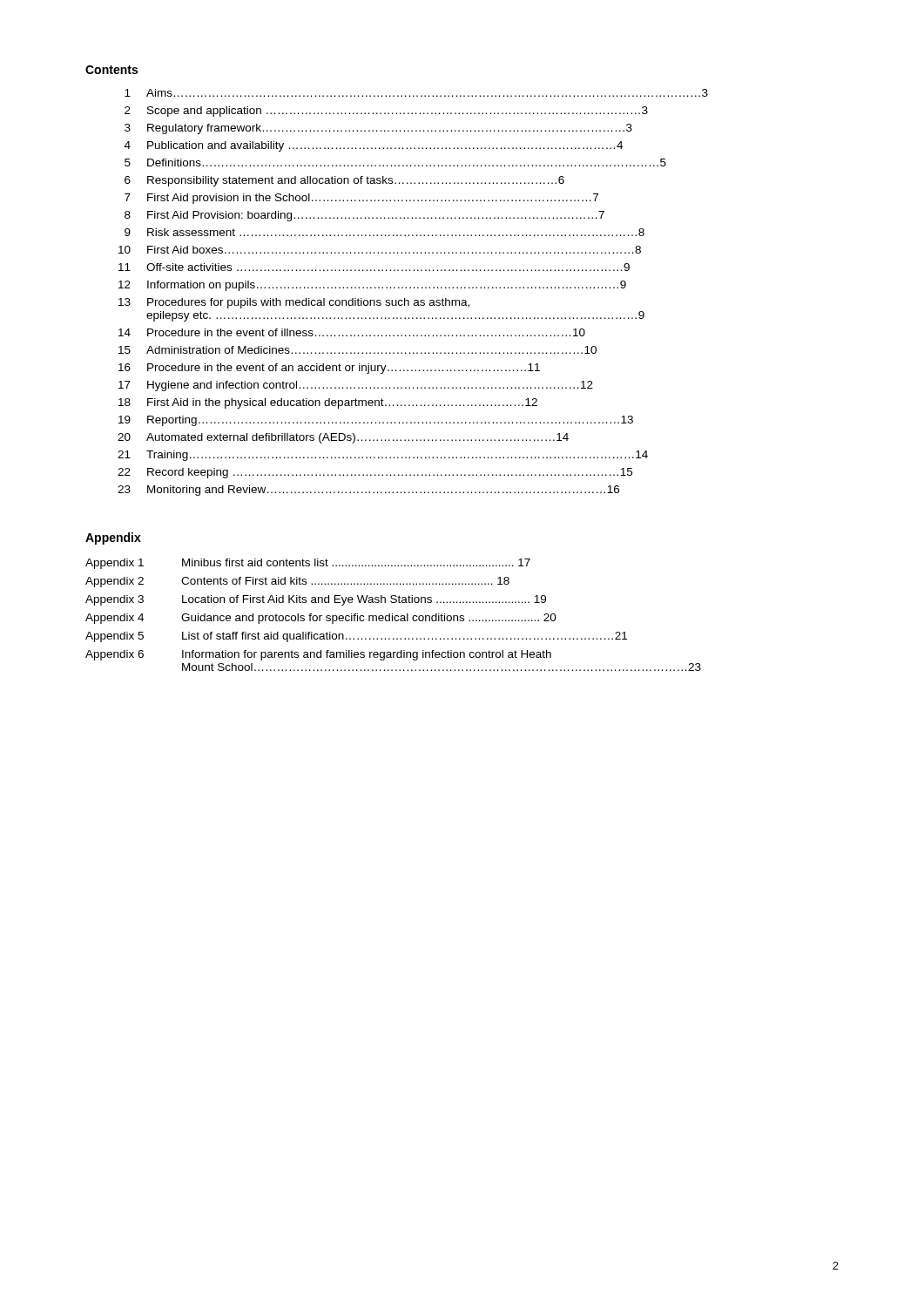Where does it say "7 First Aid provision in the School………………………………………………………………7"?

click(x=462, y=197)
